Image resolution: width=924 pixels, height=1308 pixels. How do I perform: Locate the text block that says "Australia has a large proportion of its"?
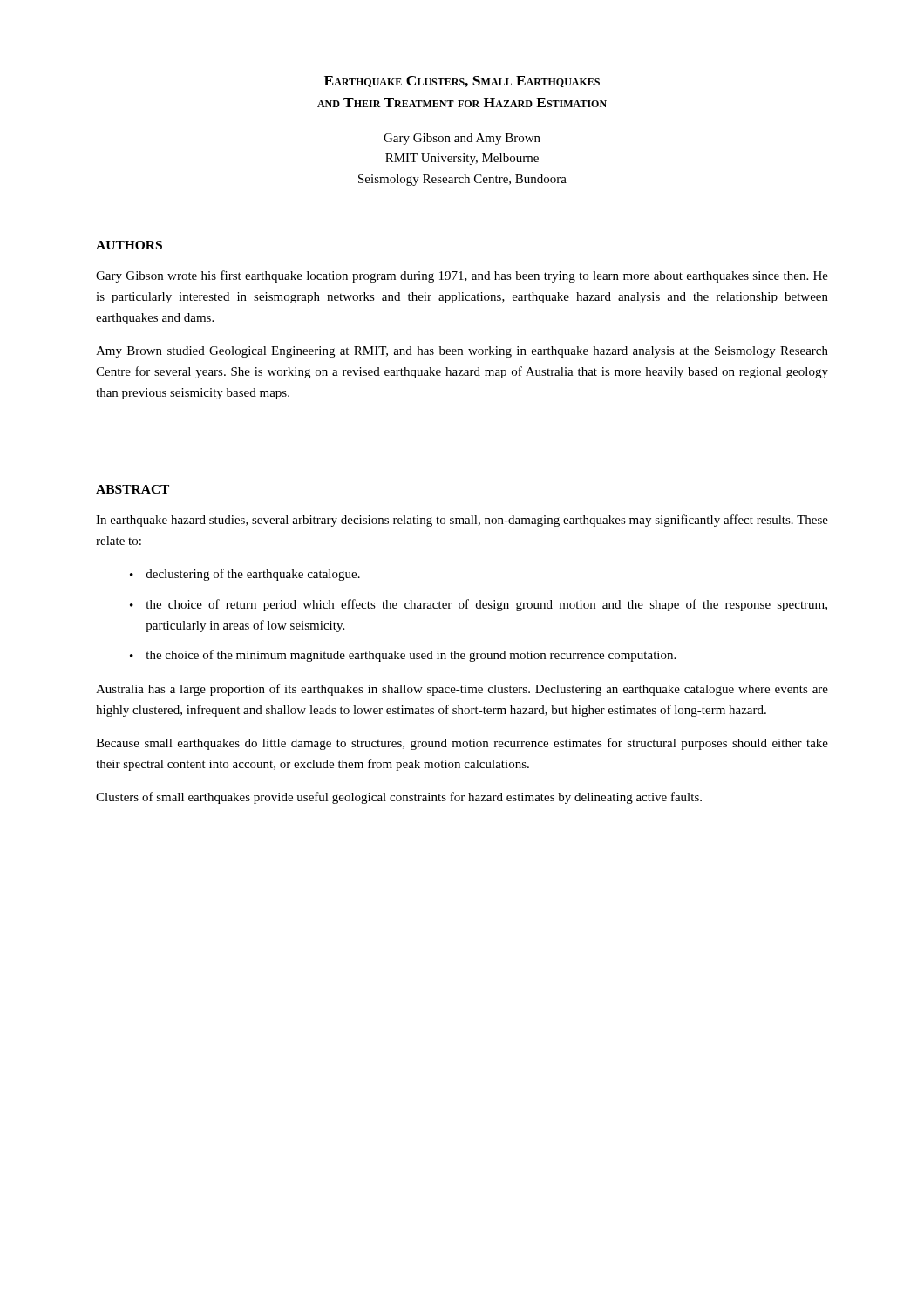pos(462,699)
